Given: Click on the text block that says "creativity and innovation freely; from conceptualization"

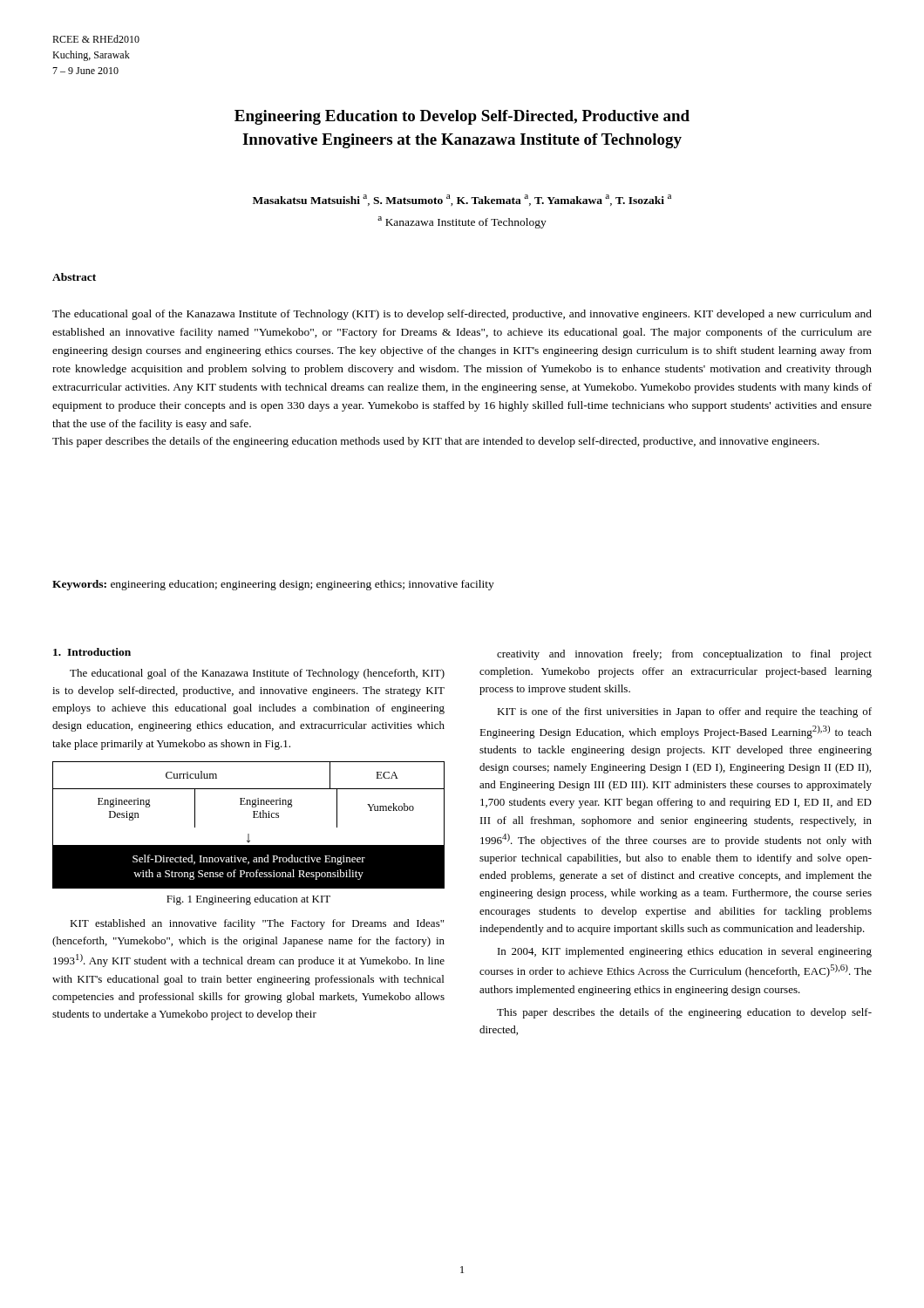Looking at the screenshot, I should [676, 842].
